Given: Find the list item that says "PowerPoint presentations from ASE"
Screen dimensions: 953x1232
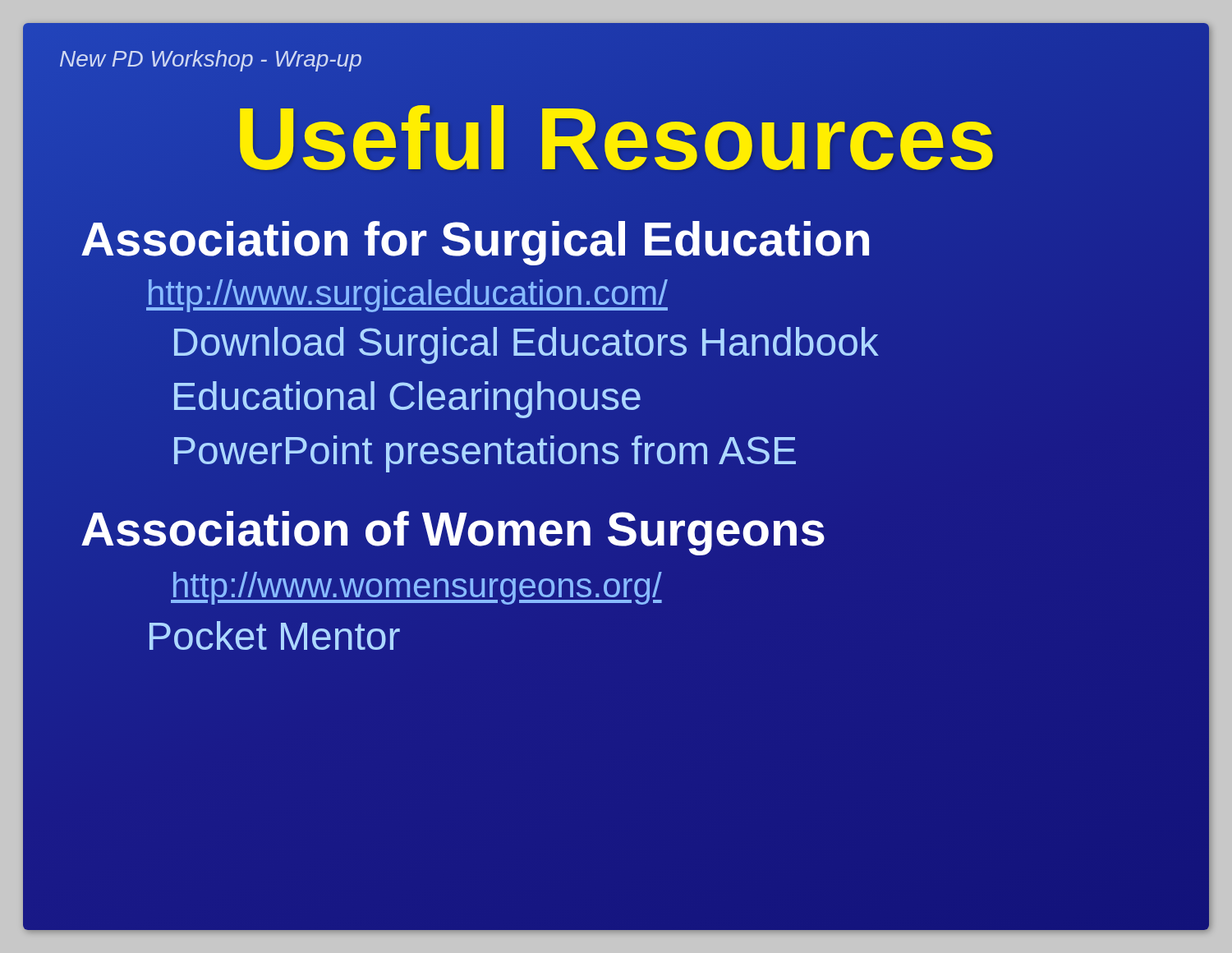Looking at the screenshot, I should click(484, 450).
